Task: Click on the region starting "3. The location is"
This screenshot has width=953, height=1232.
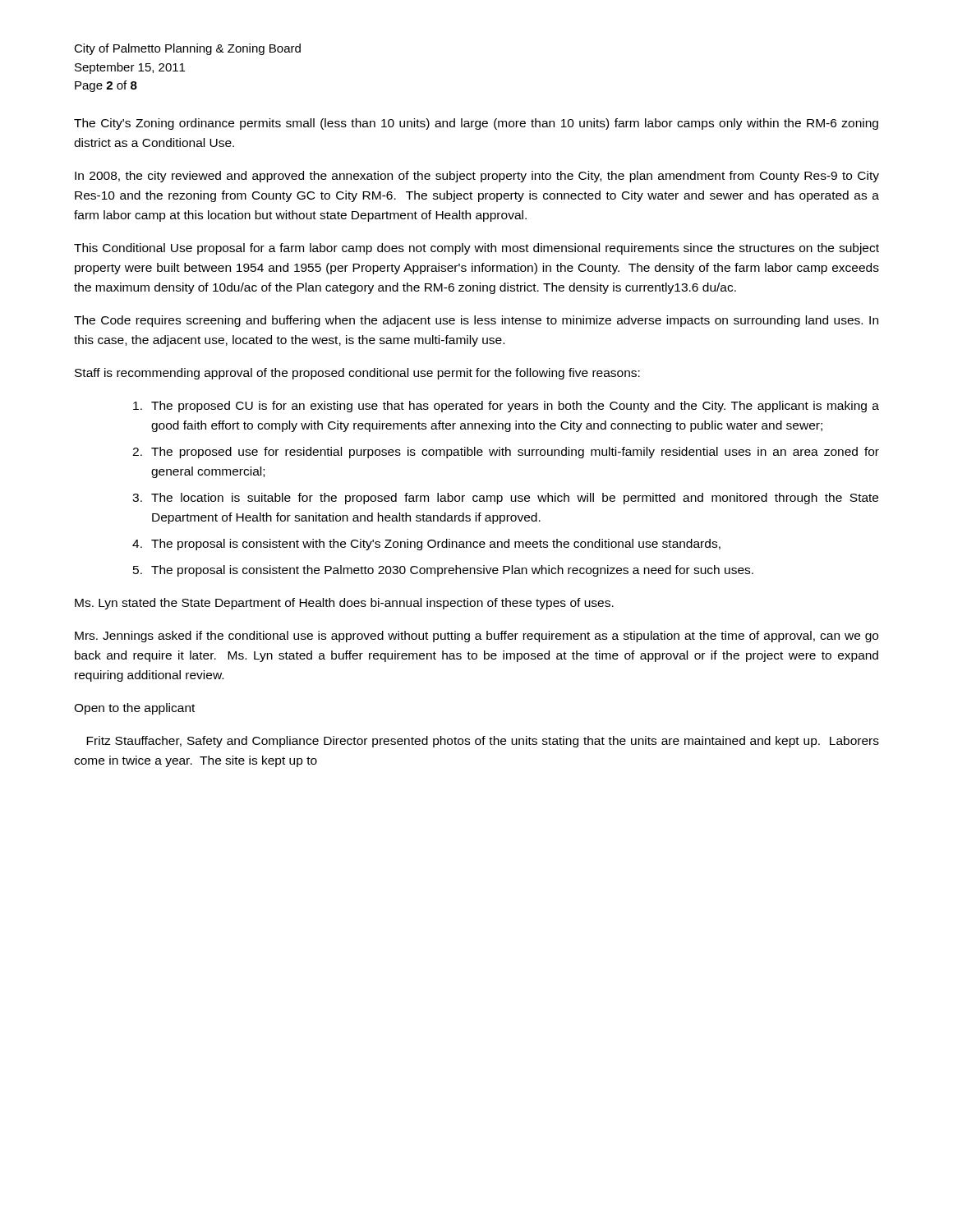Action: 501,507
